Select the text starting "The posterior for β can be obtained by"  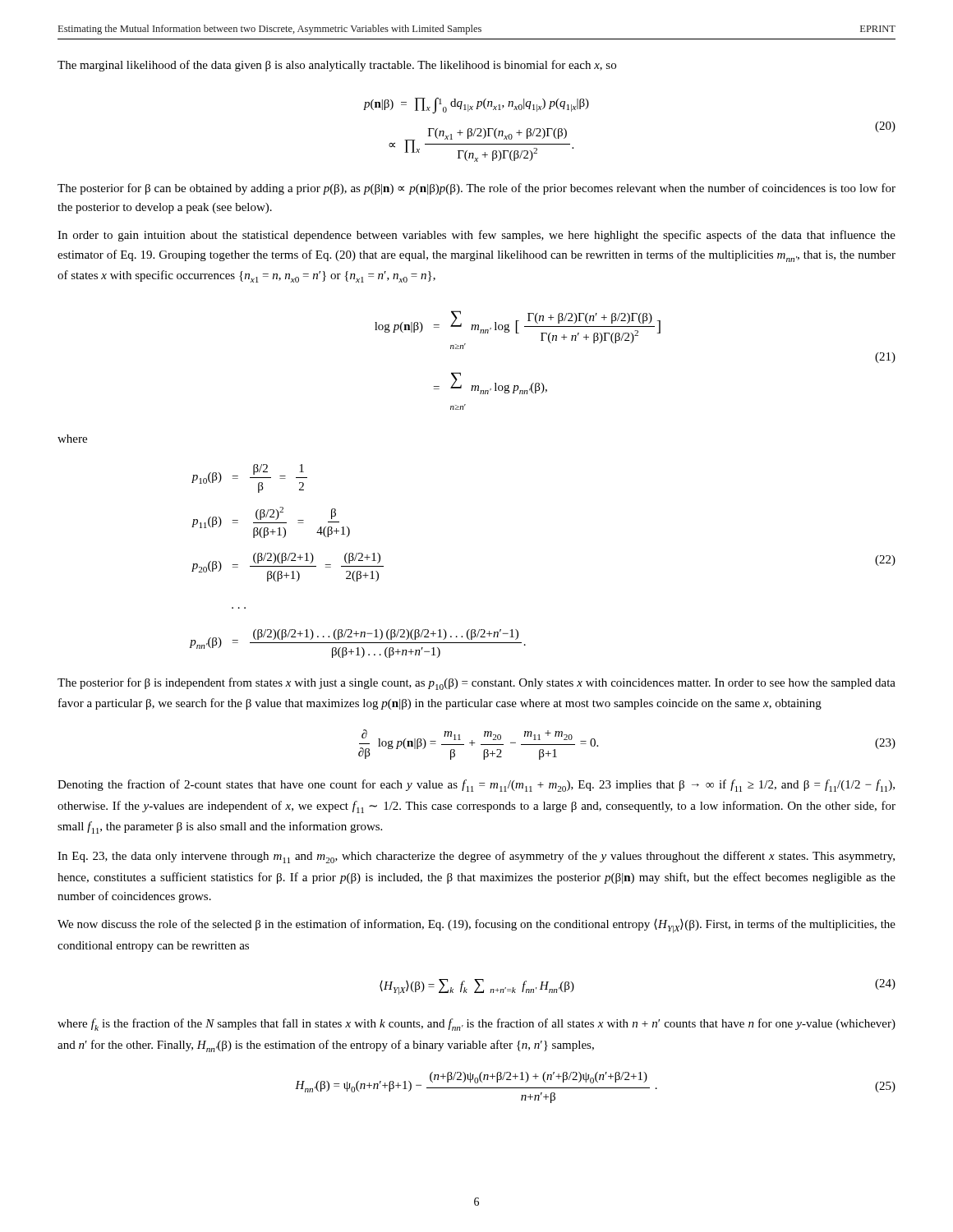click(x=476, y=197)
